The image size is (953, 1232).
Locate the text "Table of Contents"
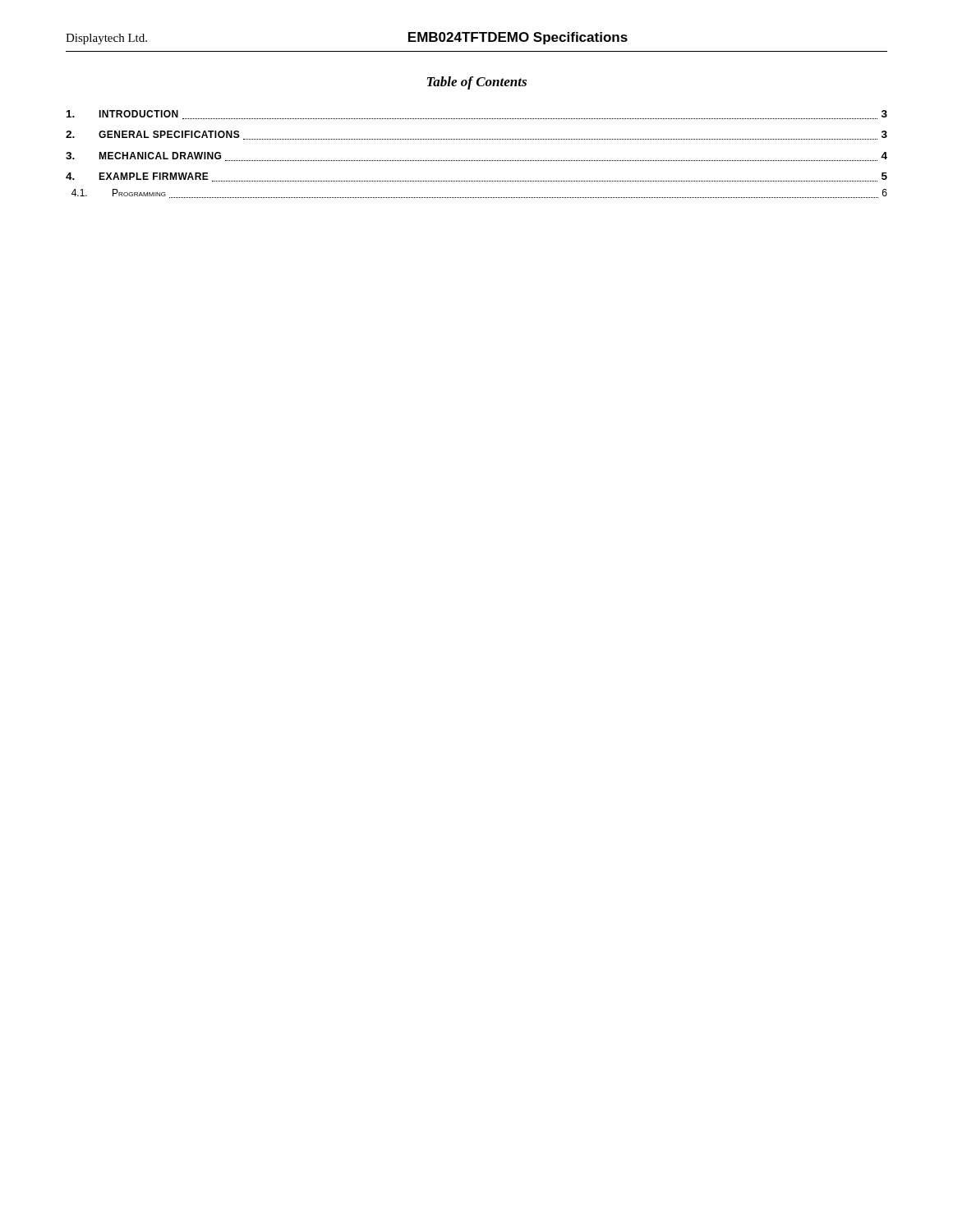click(x=476, y=82)
